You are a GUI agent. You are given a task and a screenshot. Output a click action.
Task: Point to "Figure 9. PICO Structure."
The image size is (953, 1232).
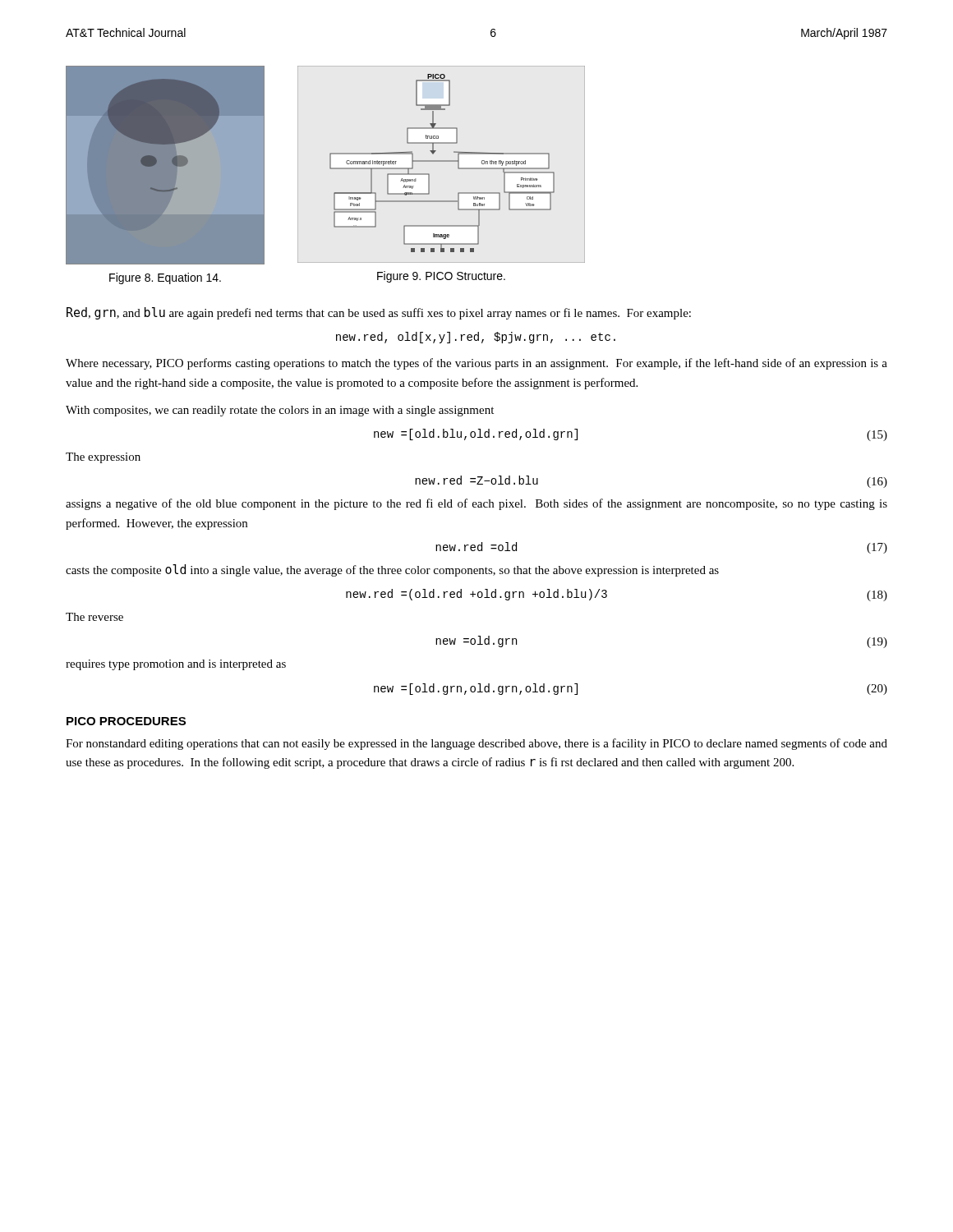tap(441, 276)
